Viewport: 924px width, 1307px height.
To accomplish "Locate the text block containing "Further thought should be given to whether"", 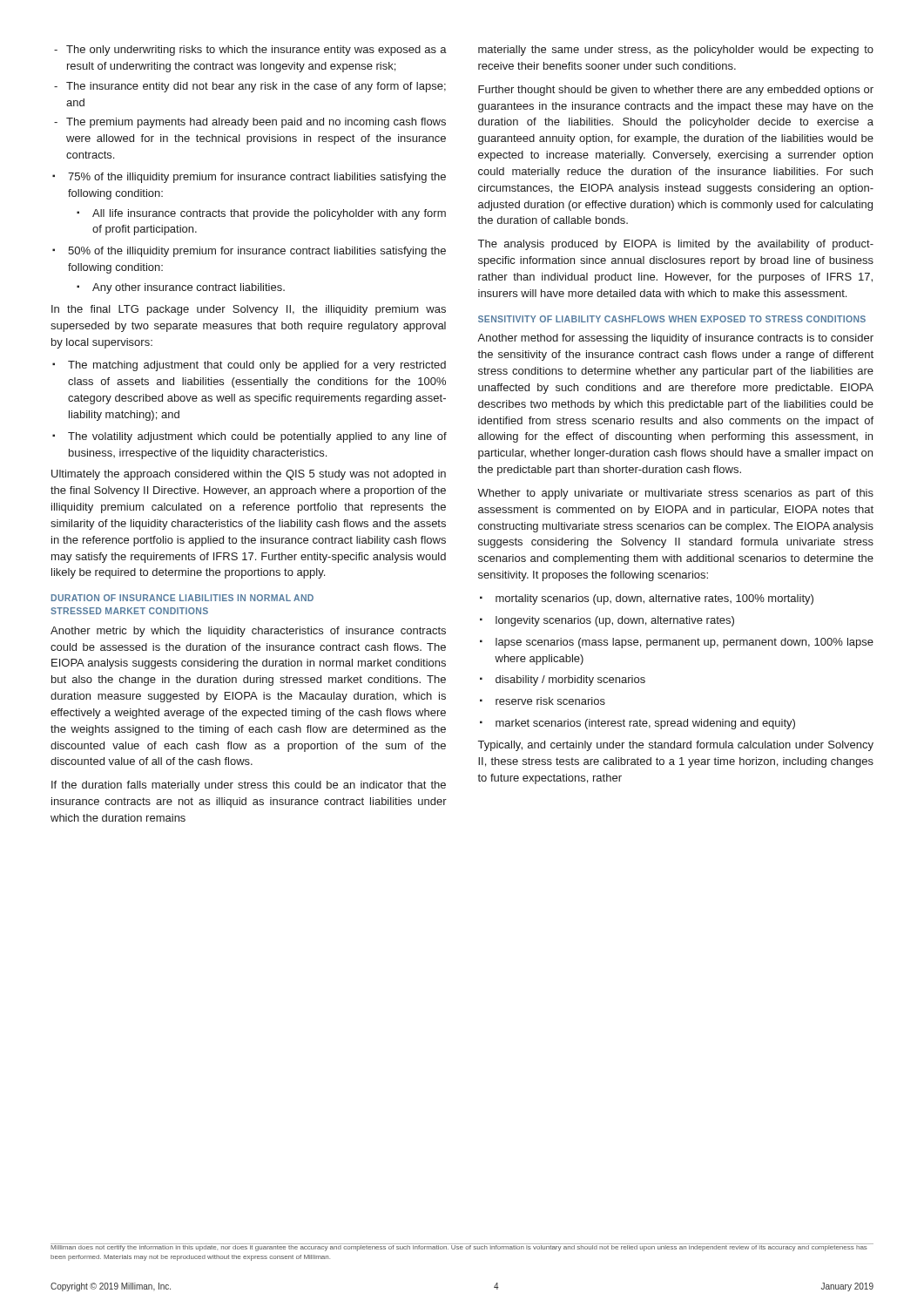I will pos(676,156).
